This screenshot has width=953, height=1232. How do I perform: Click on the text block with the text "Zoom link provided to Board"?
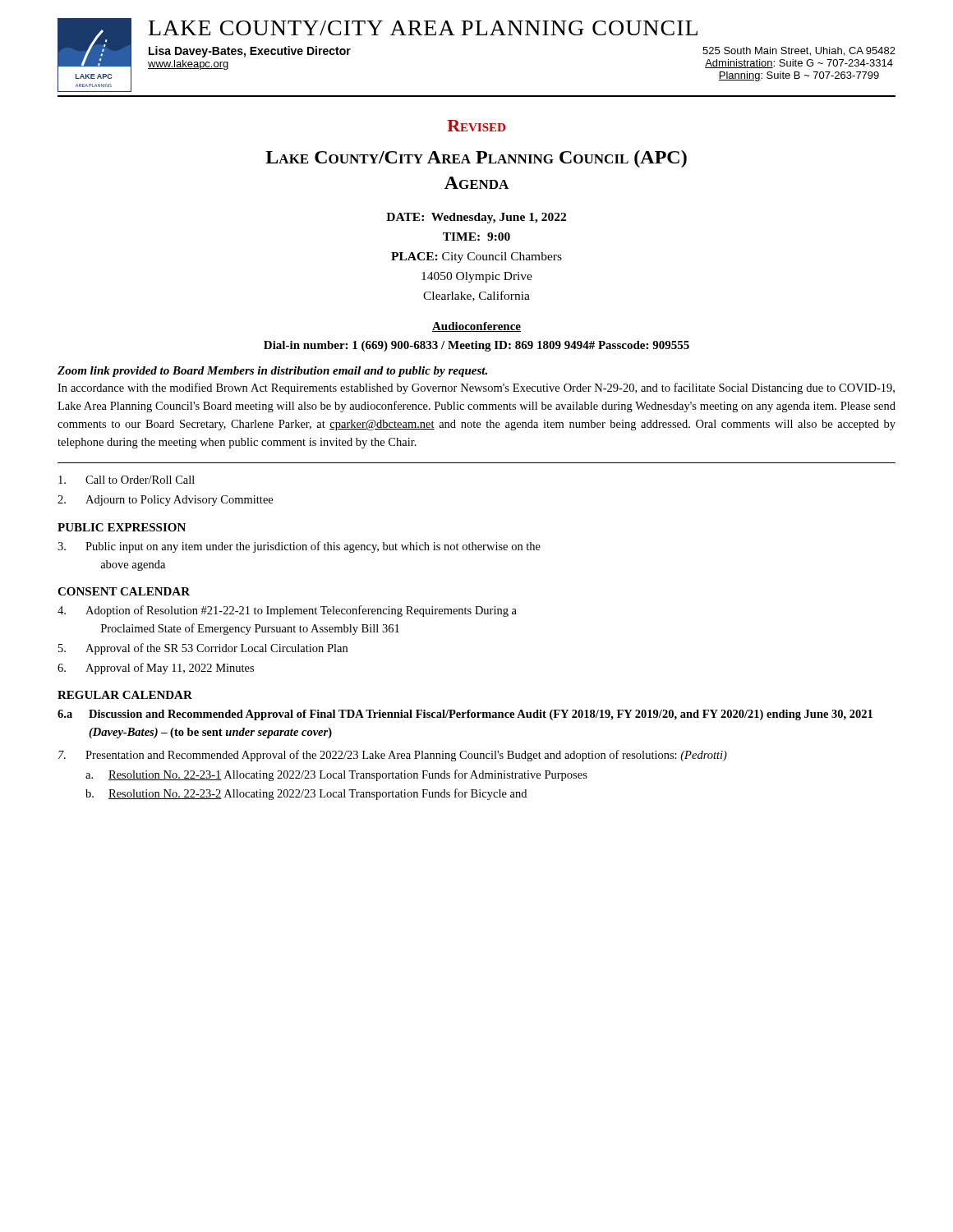click(273, 371)
